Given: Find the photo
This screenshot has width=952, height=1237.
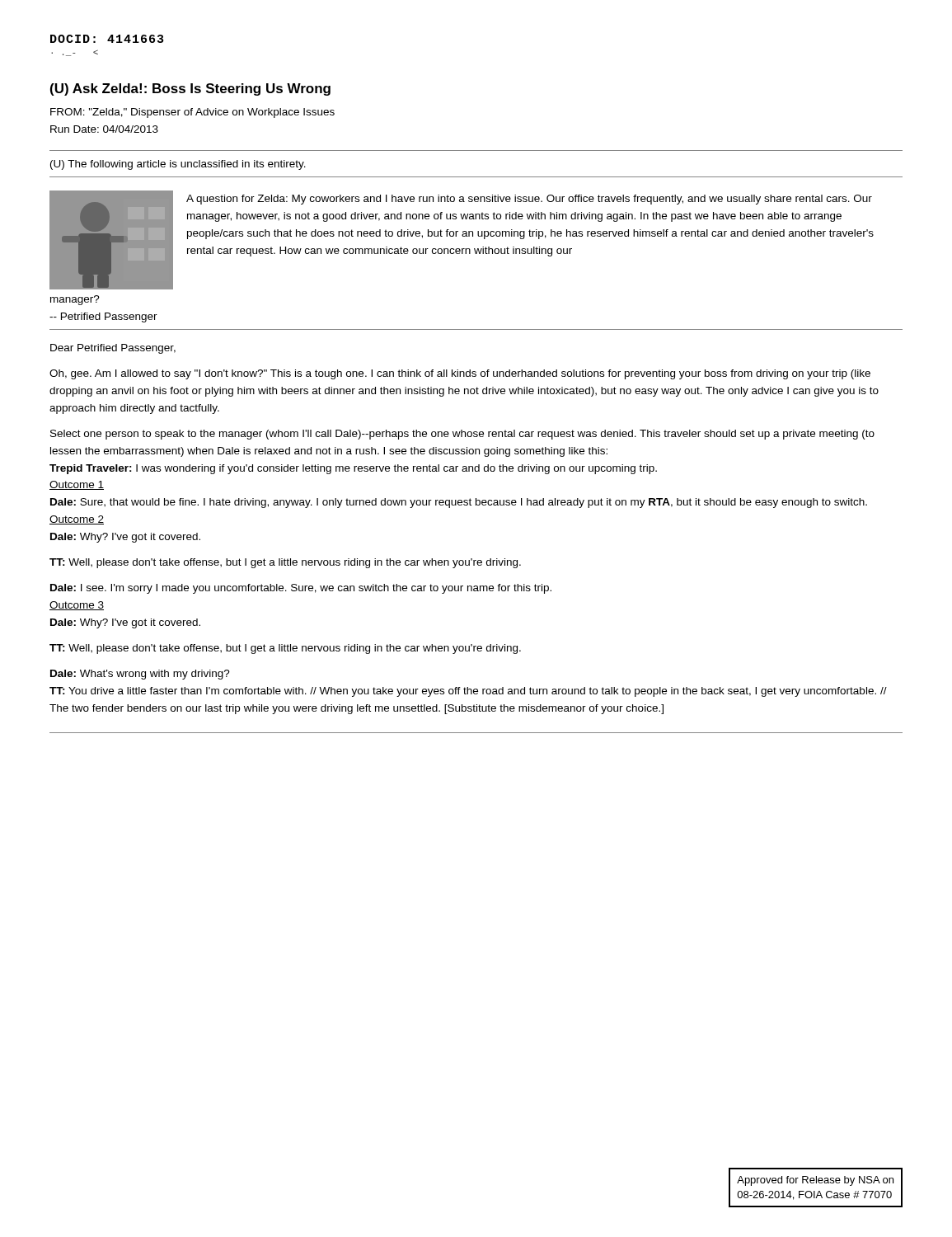Looking at the screenshot, I should [111, 240].
